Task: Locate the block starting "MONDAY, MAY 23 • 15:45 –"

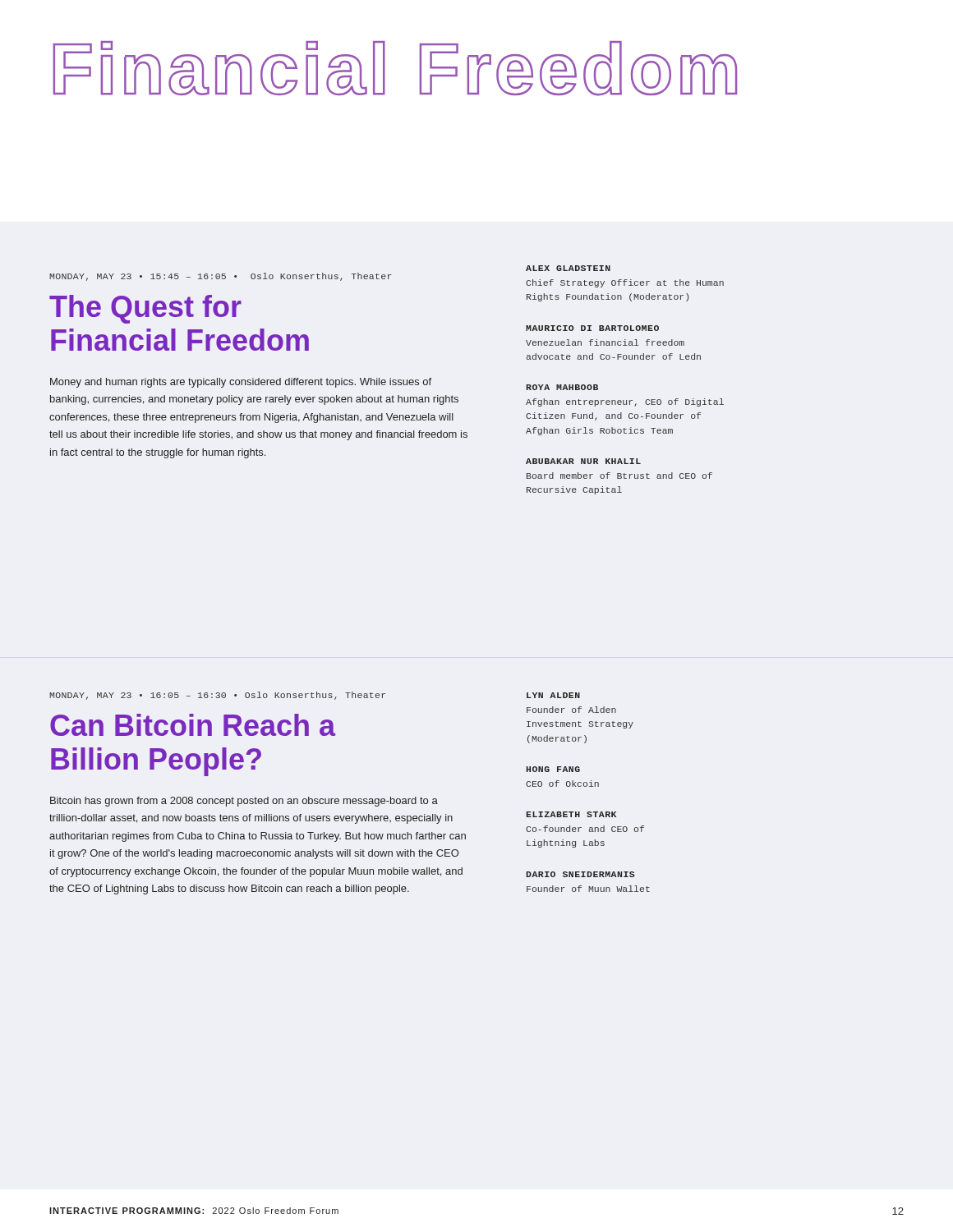Action: click(221, 276)
